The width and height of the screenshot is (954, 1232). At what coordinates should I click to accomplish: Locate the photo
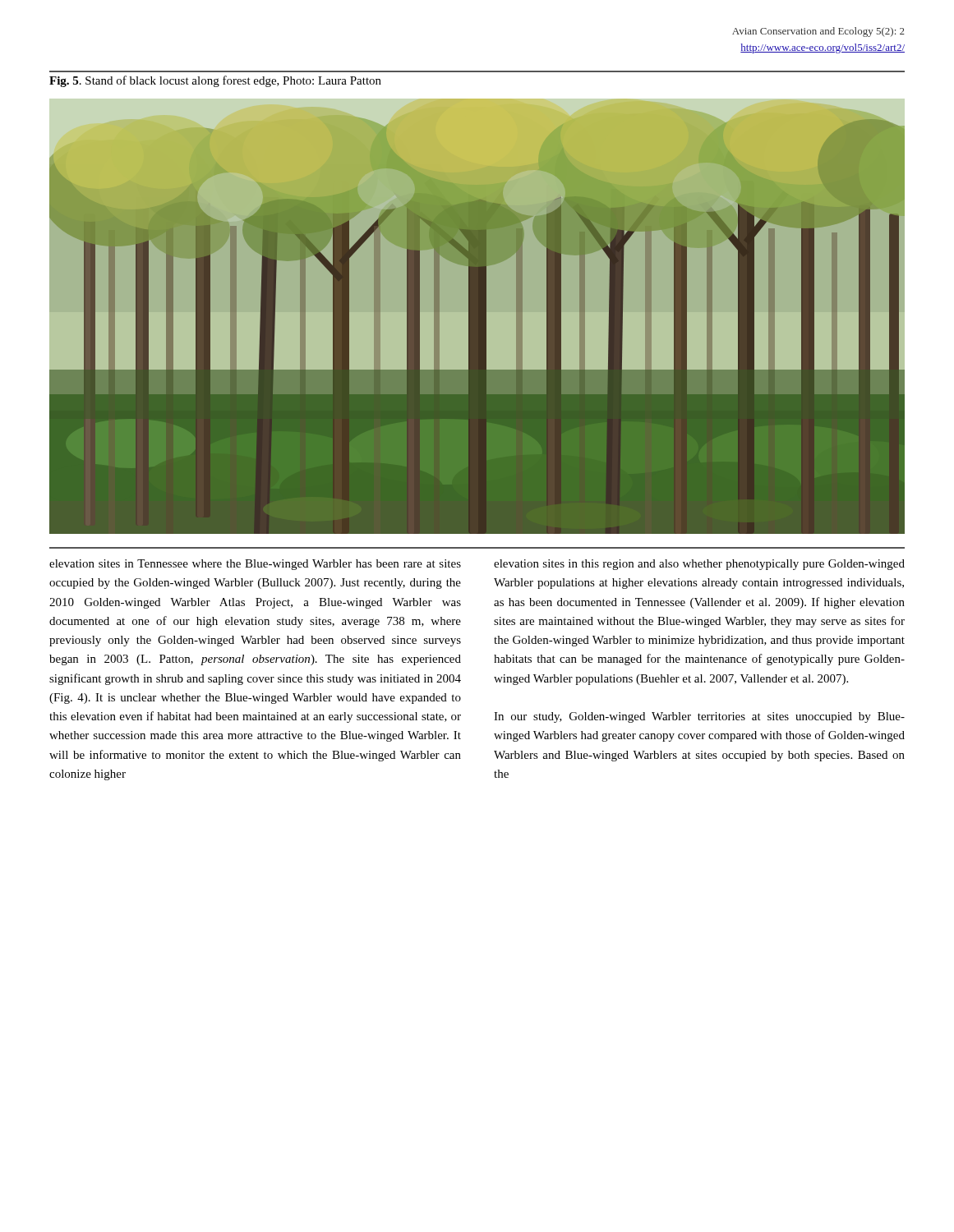[477, 316]
